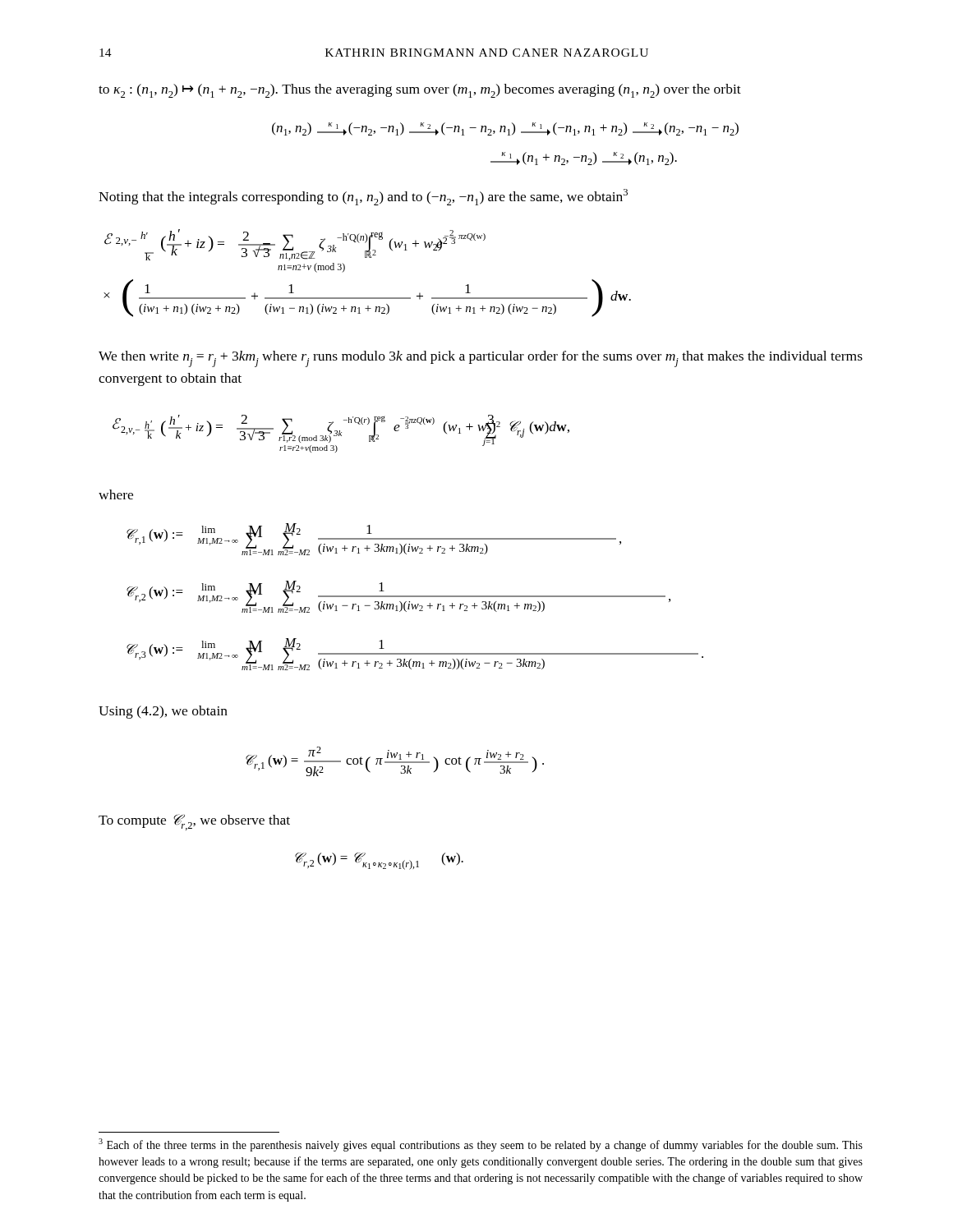Where is the passage that starts "We then write nj = rj"?
953x1232 pixels.
pos(481,367)
